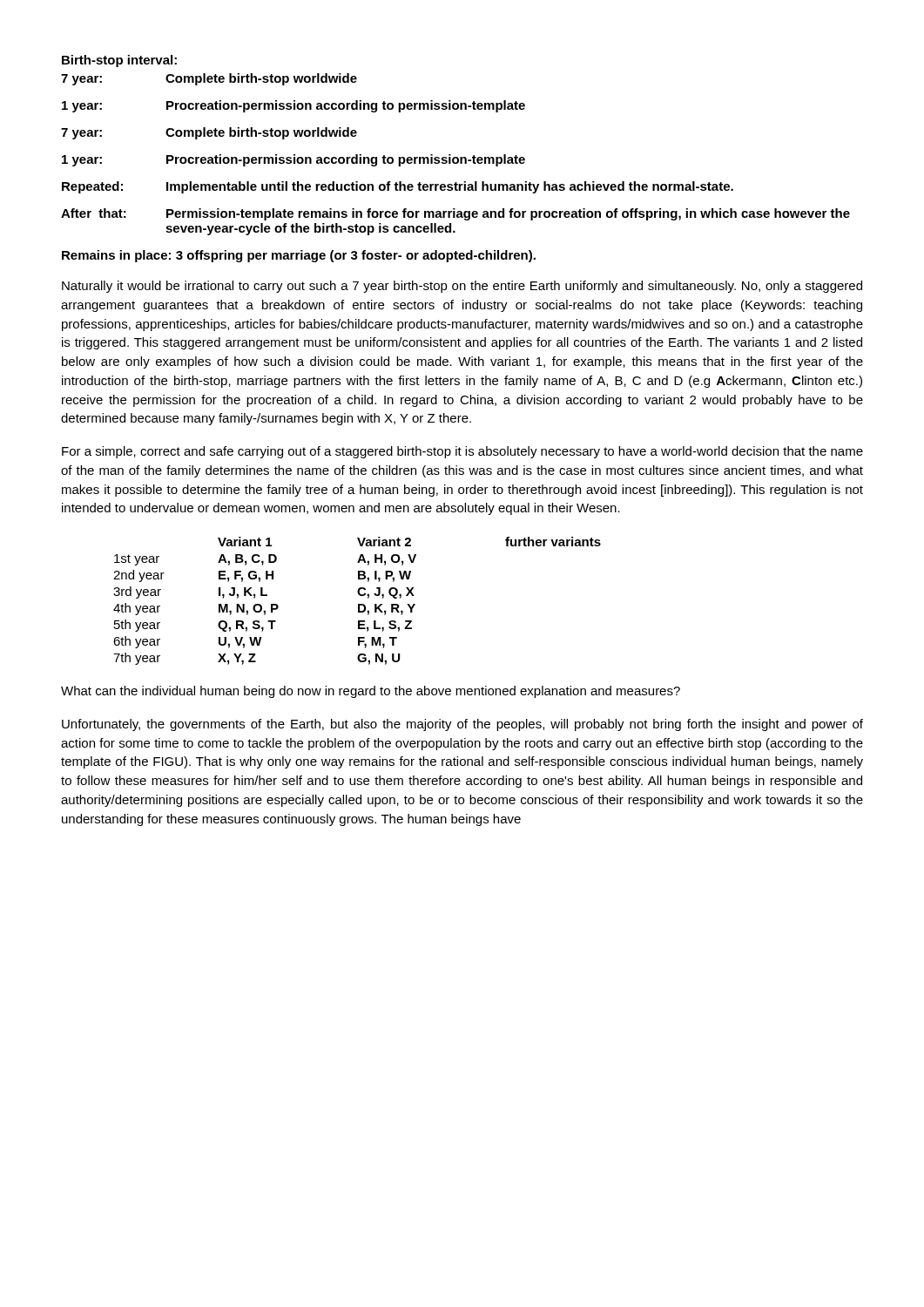This screenshot has height=1307, width=924.
Task: Click on the region starting "Naturally it would be"
Action: tap(462, 352)
